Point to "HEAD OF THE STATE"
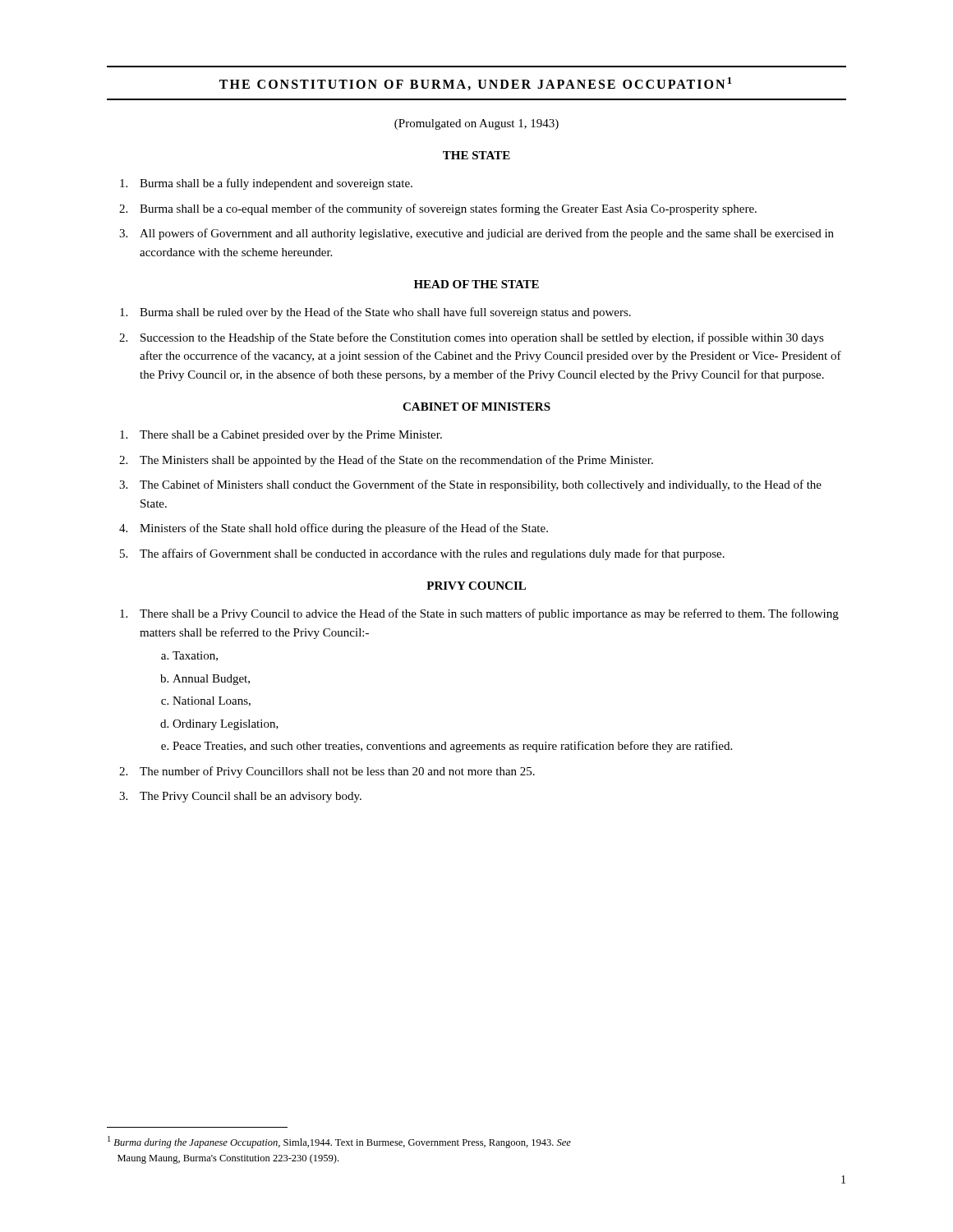This screenshot has width=953, height=1232. coord(476,284)
